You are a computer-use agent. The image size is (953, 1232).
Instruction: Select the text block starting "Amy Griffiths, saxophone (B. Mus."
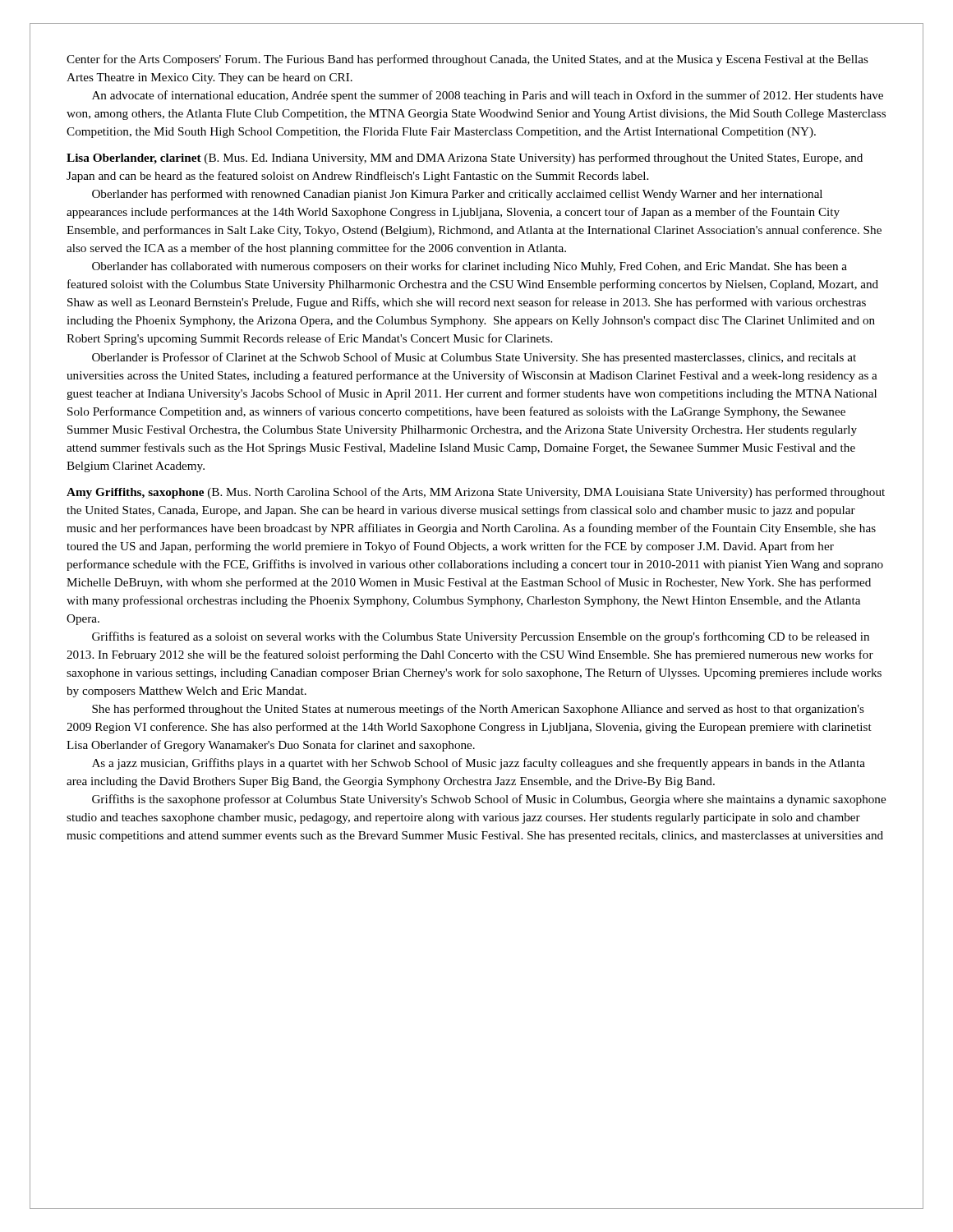pyautogui.click(x=476, y=664)
